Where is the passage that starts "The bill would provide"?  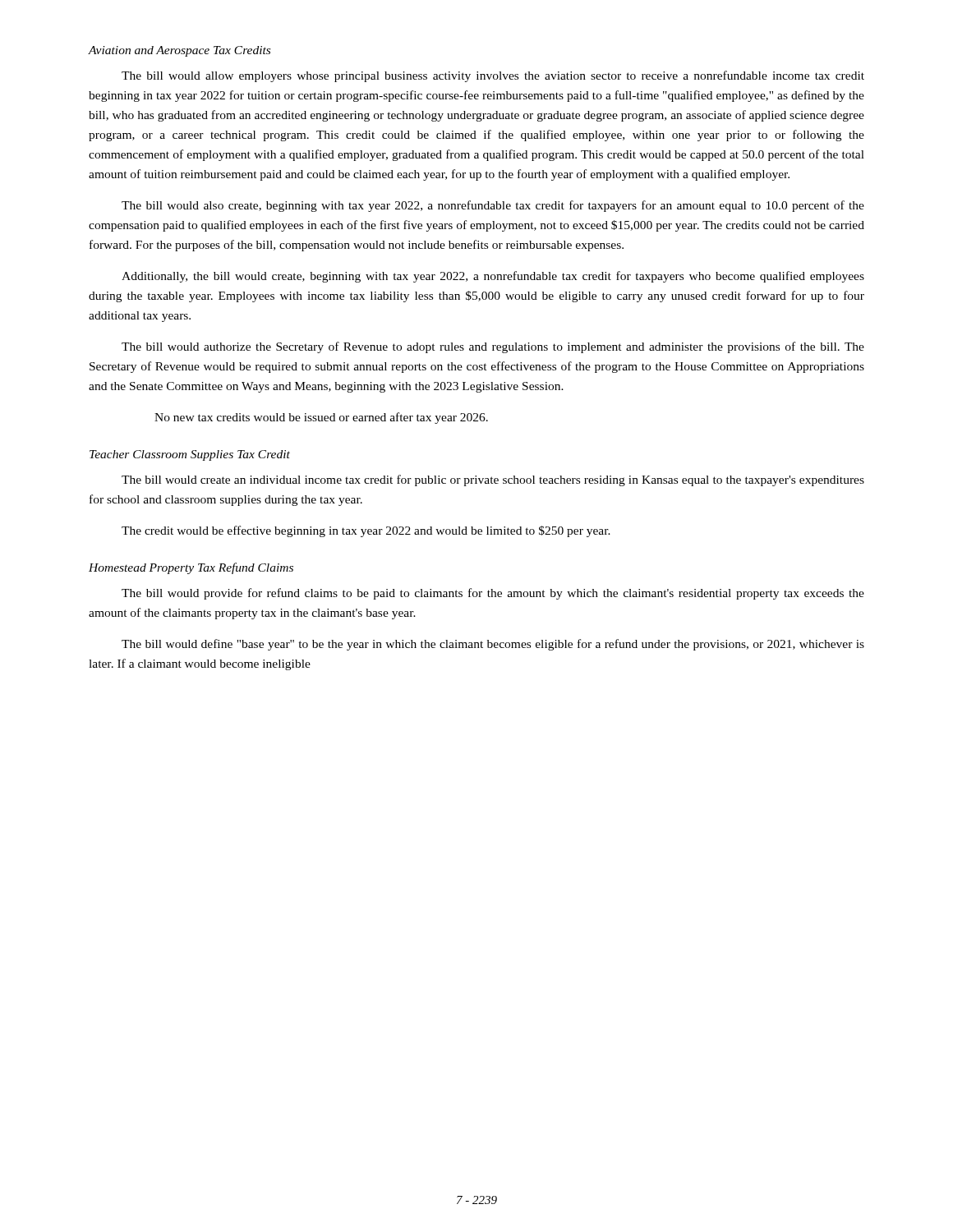coord(476,603)
